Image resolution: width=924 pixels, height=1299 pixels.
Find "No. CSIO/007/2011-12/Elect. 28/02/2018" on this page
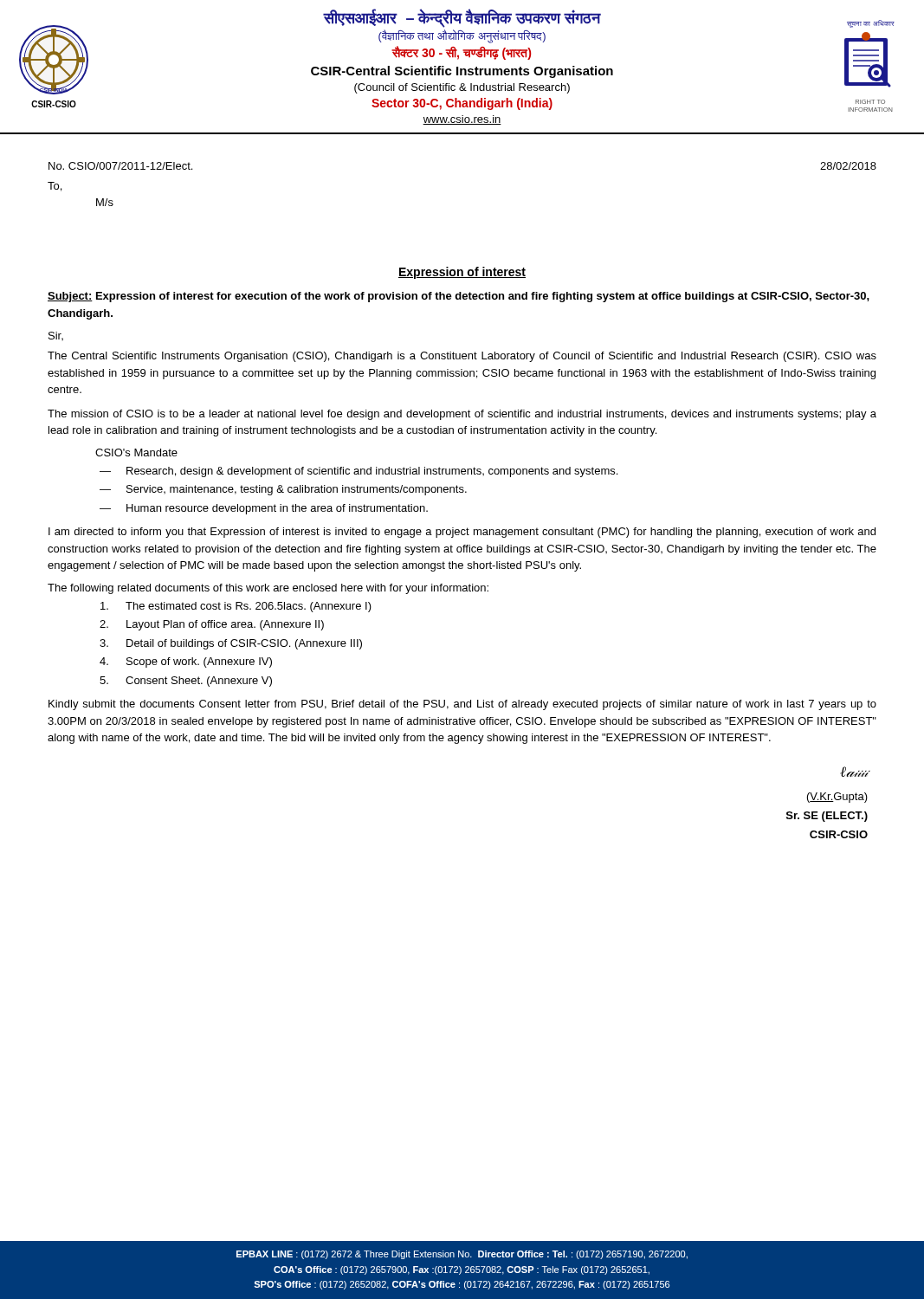(116, 166)
